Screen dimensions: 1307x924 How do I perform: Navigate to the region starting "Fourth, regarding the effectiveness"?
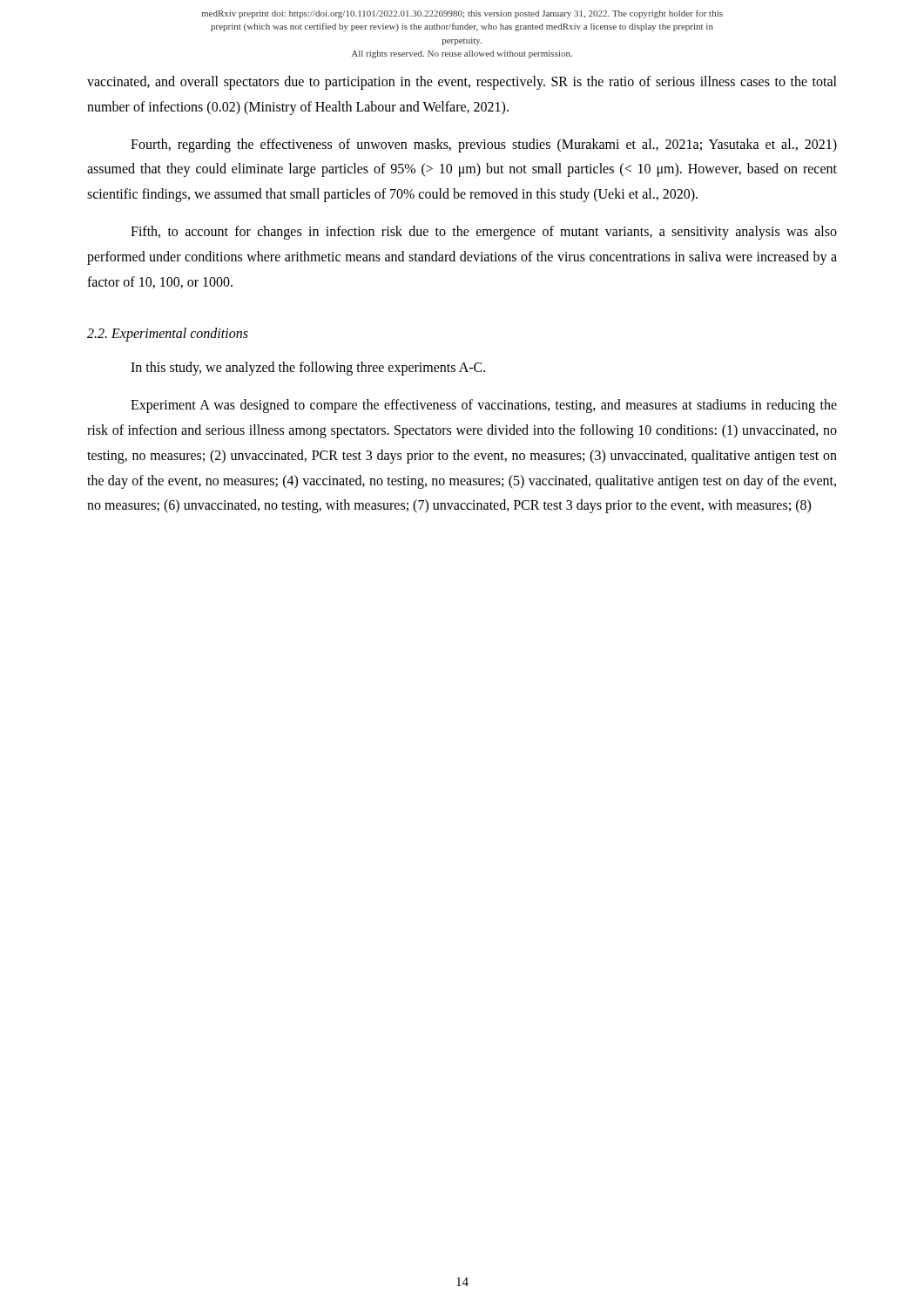[462, 169]
